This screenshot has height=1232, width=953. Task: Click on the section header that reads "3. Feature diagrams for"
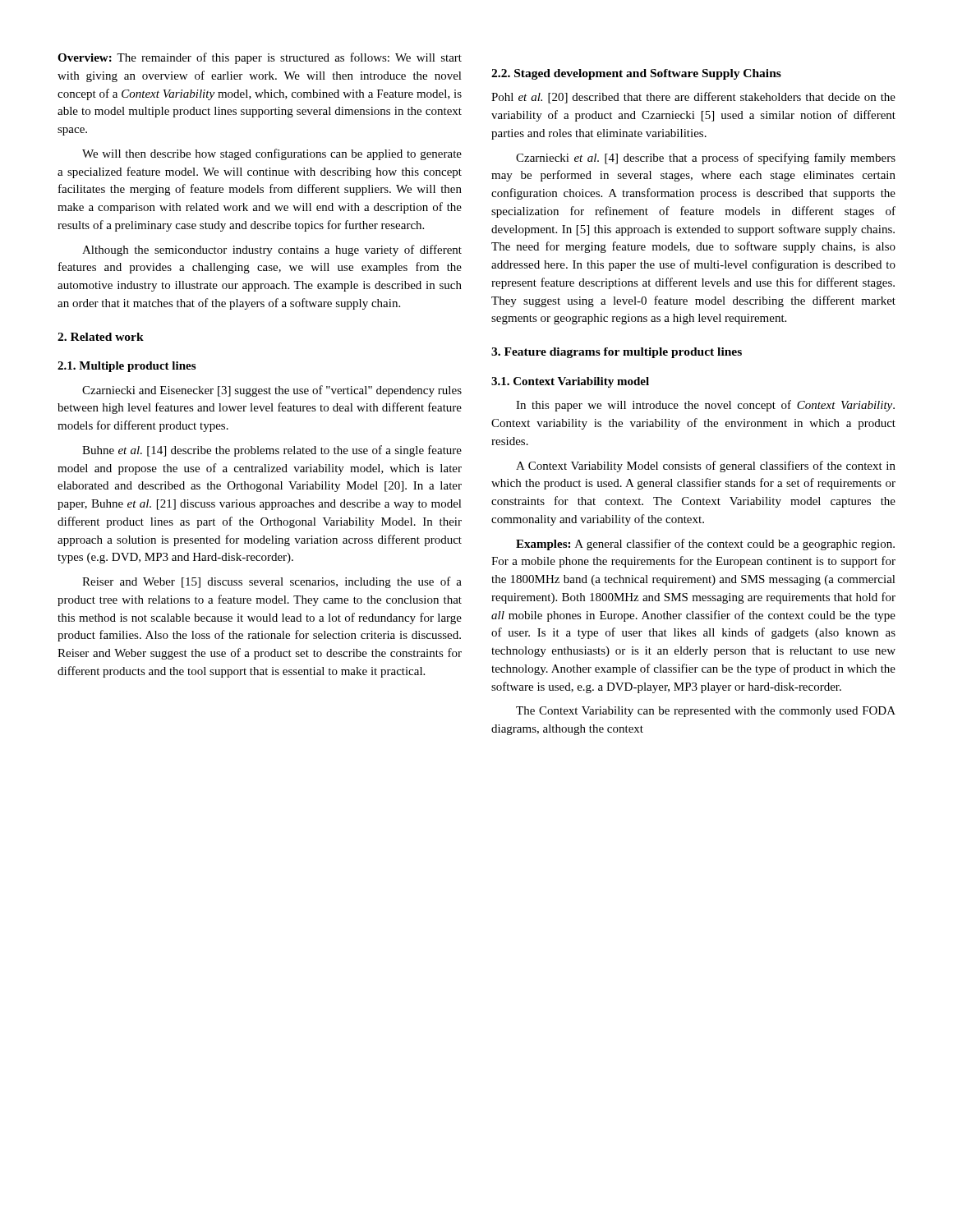click(x=617, y=351)
